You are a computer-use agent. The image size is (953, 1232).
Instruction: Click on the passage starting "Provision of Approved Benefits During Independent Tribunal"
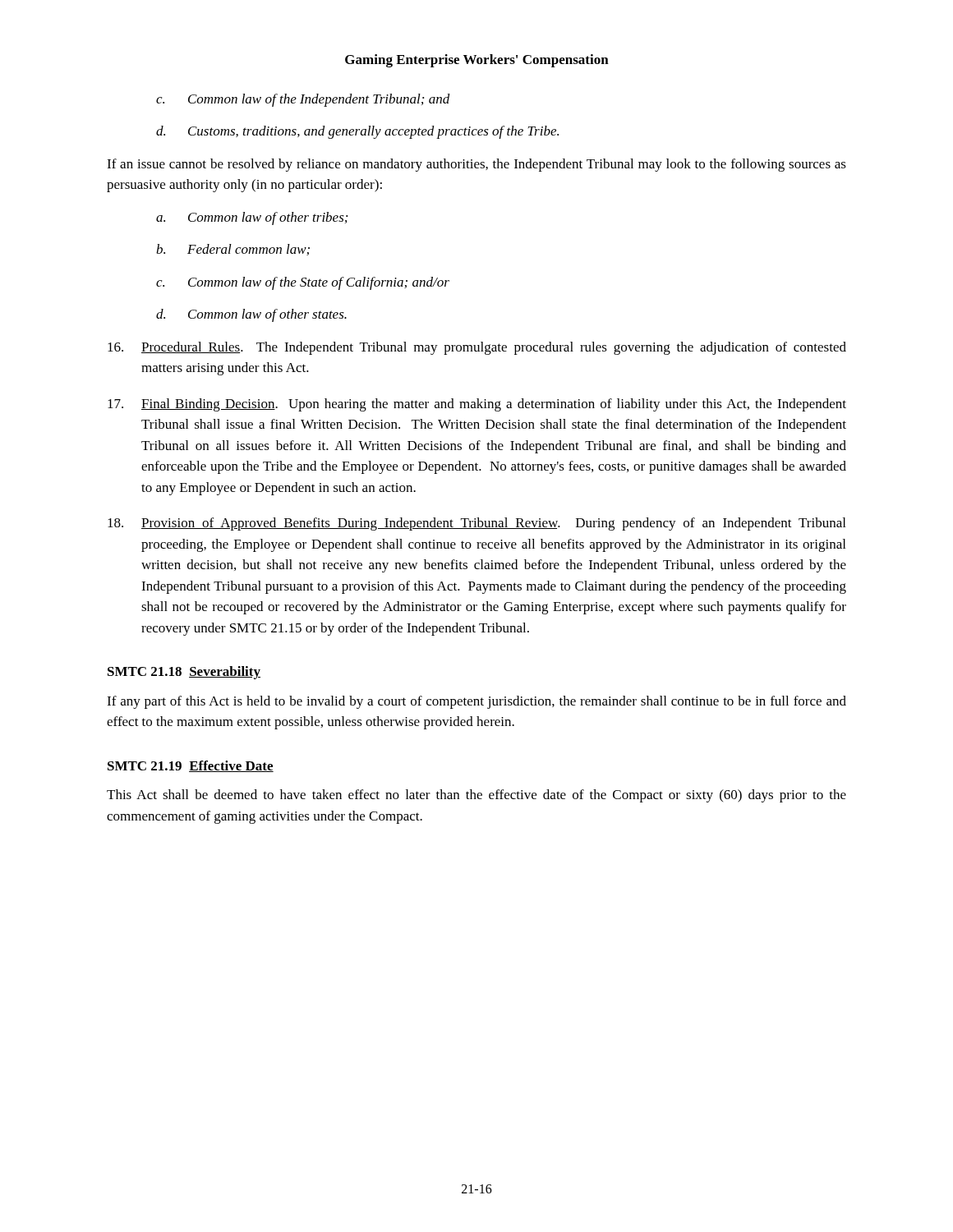476,575
